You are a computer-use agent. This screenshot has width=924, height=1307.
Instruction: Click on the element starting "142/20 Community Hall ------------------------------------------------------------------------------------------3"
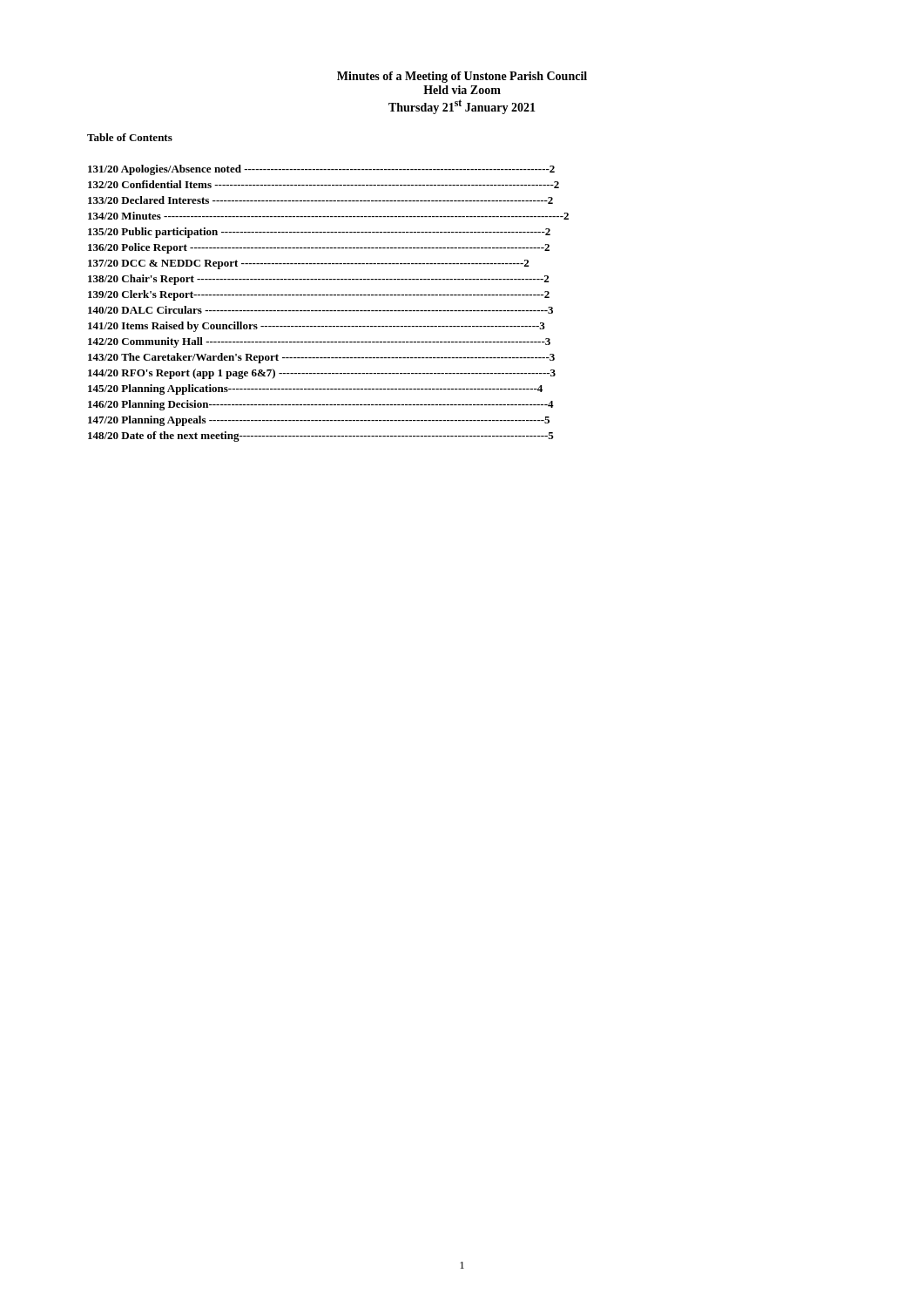(319, 341)
